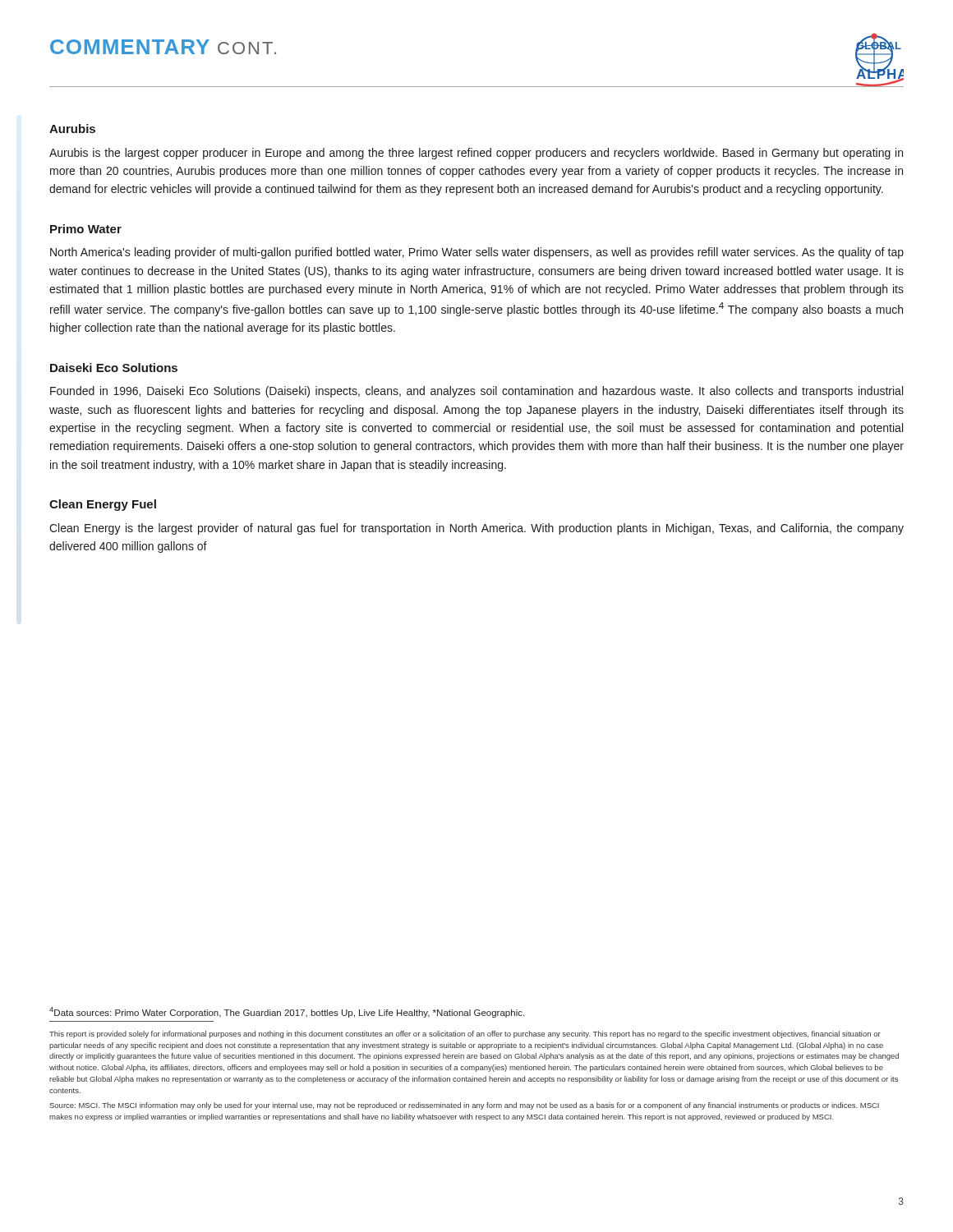This screenshot has width=953, height=1232.
Task: Locate the text starting "Founded in 1996, Daiseki Eco Solutions"
Action: pyautogui.click(x=476, y=428)
